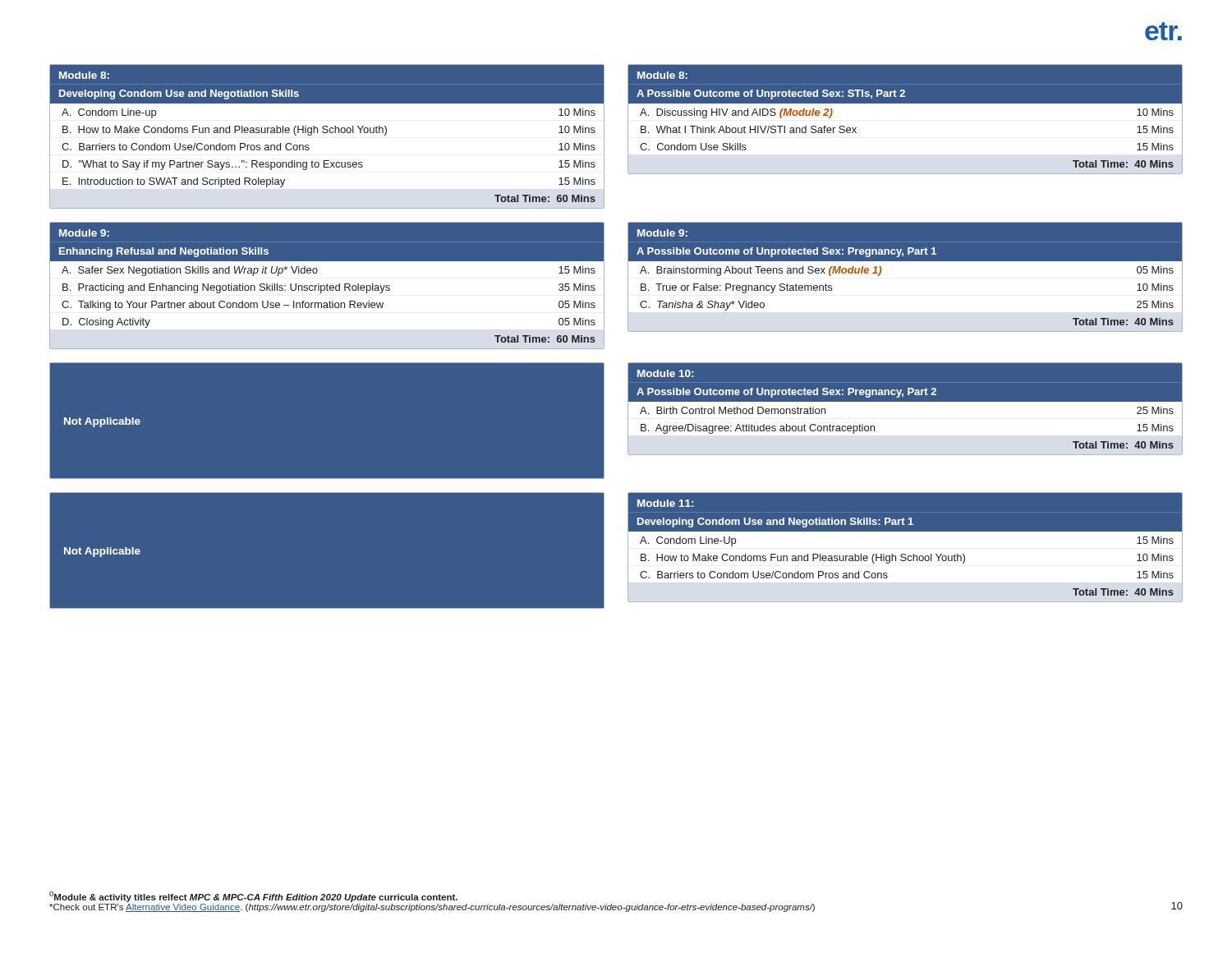The width and height of the screenshot is (1232, 953).
Task: Locate the table with the text "Module 11: Developing"
Action: pyautogui.click(x=905, y=550)
